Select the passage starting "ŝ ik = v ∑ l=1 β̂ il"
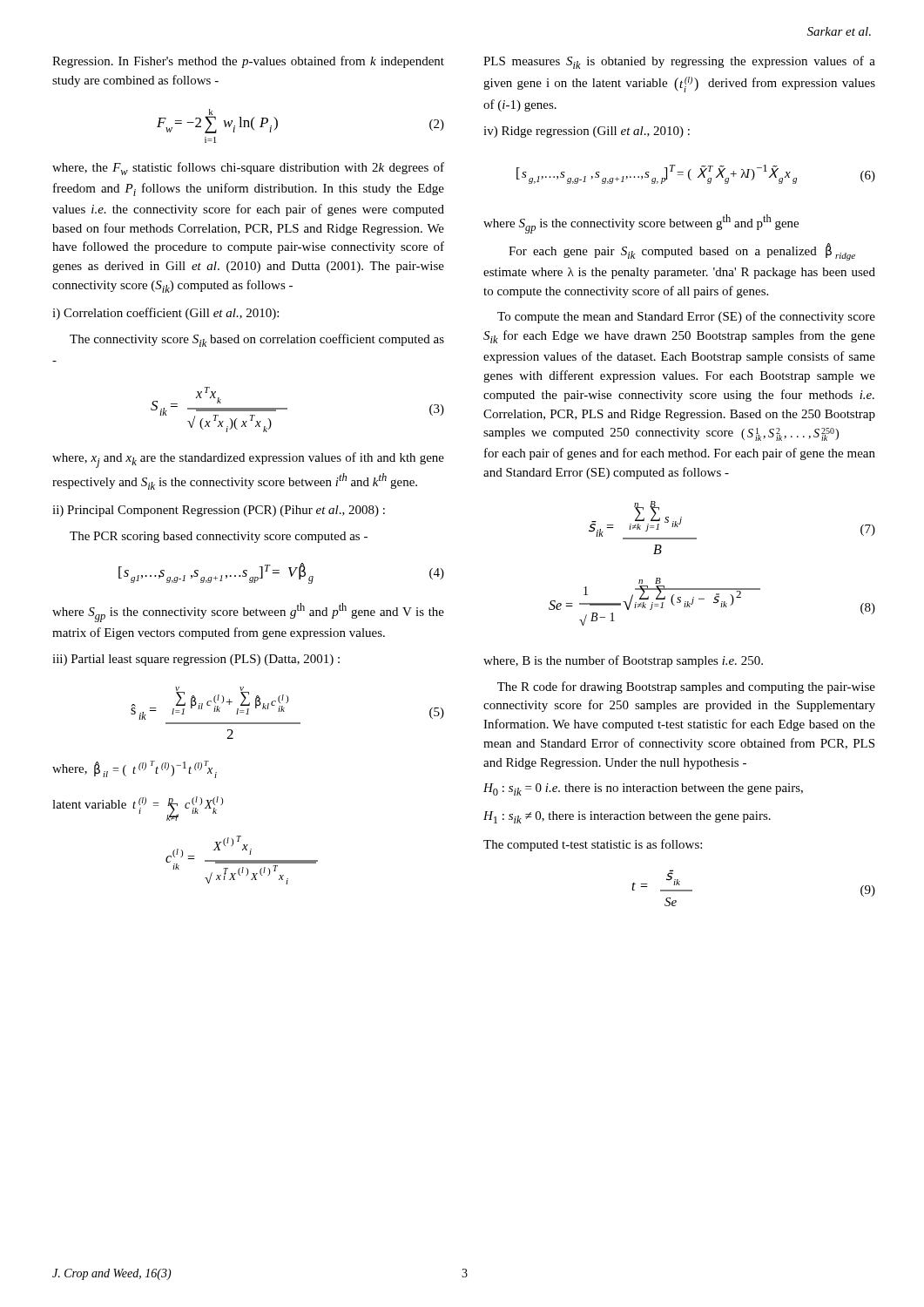This screenshot has height=1307, width=924. [248, 713]
